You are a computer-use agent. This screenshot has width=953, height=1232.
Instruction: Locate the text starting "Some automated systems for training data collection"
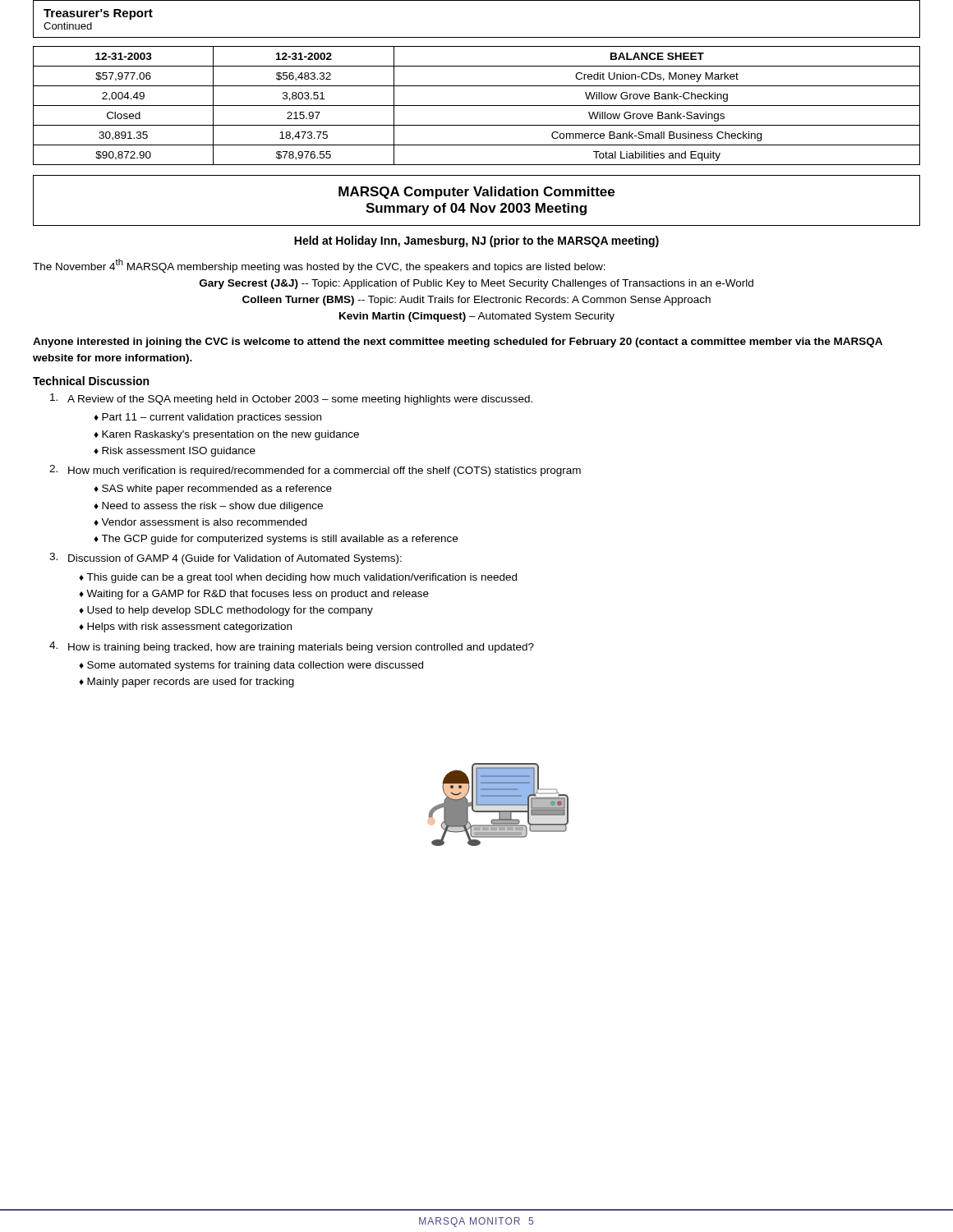click(255, 665)
